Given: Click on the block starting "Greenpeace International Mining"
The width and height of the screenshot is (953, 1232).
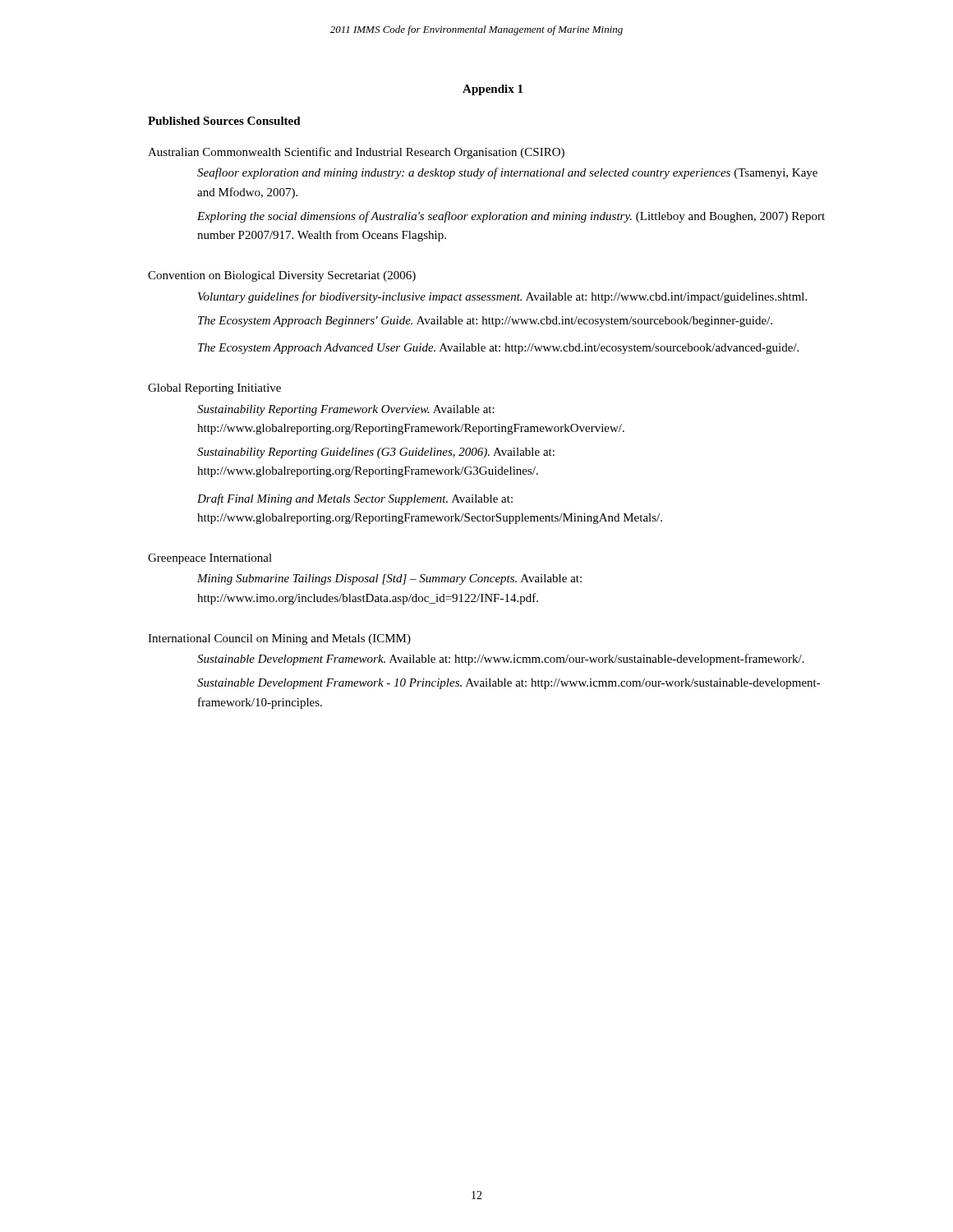Looking at the screenshot, I should [493, 578].
